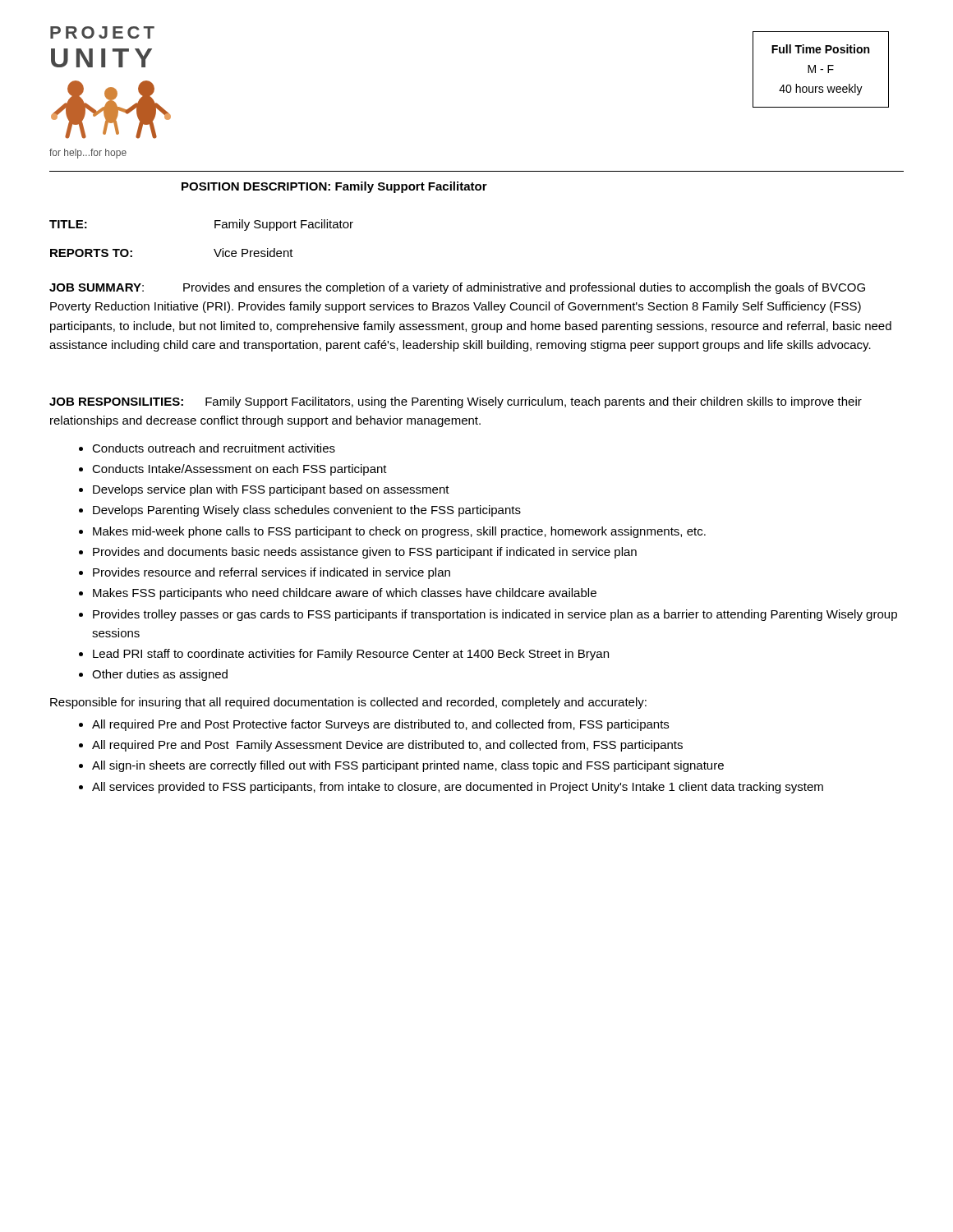This screenshot has height=1232, width=953.
Task: Point to the block beginning "Develops service plan with FSS participant based on"
Action: click(x=270, y=489)
